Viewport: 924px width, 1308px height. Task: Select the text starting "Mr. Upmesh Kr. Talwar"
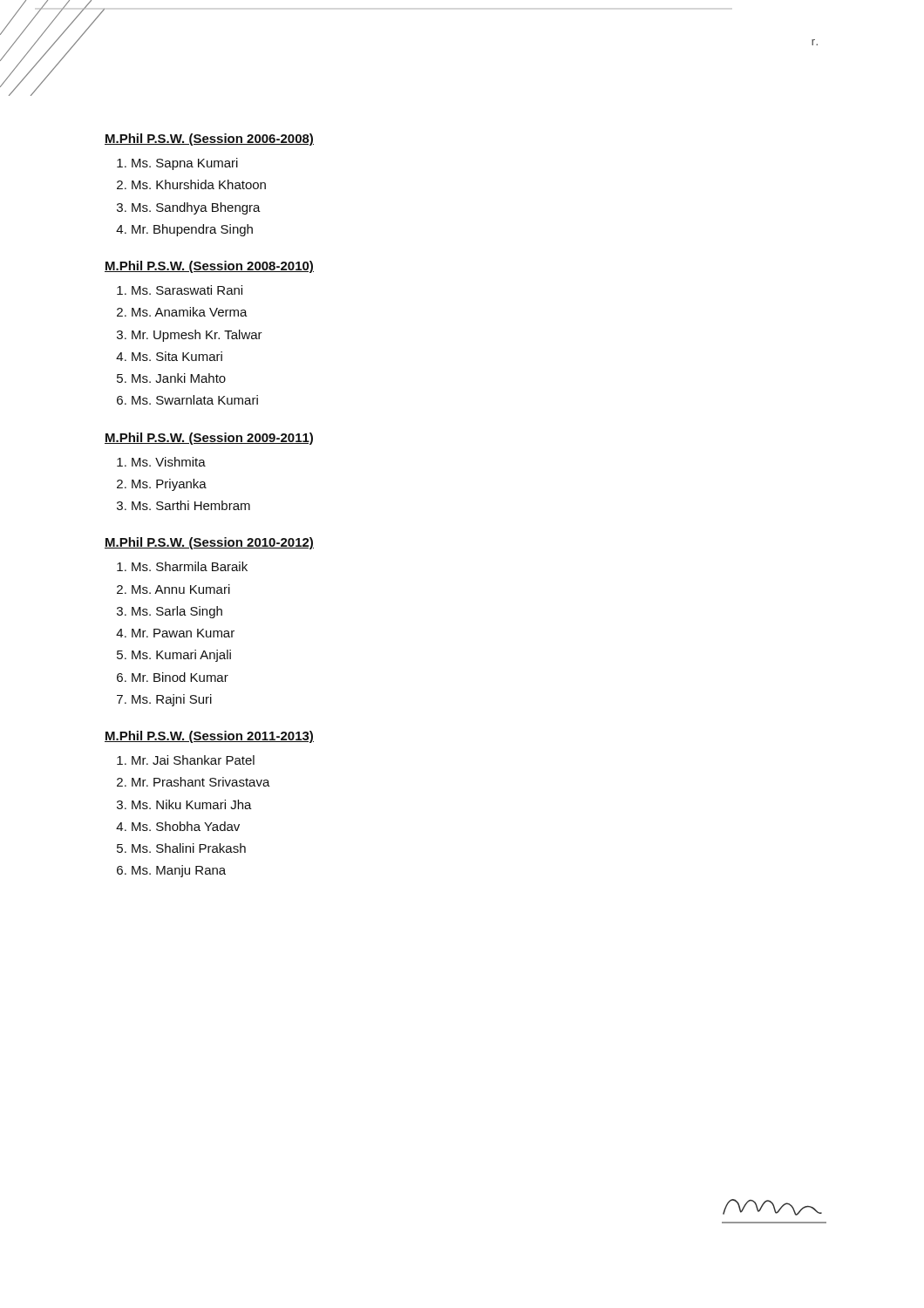tap(196, 334)
